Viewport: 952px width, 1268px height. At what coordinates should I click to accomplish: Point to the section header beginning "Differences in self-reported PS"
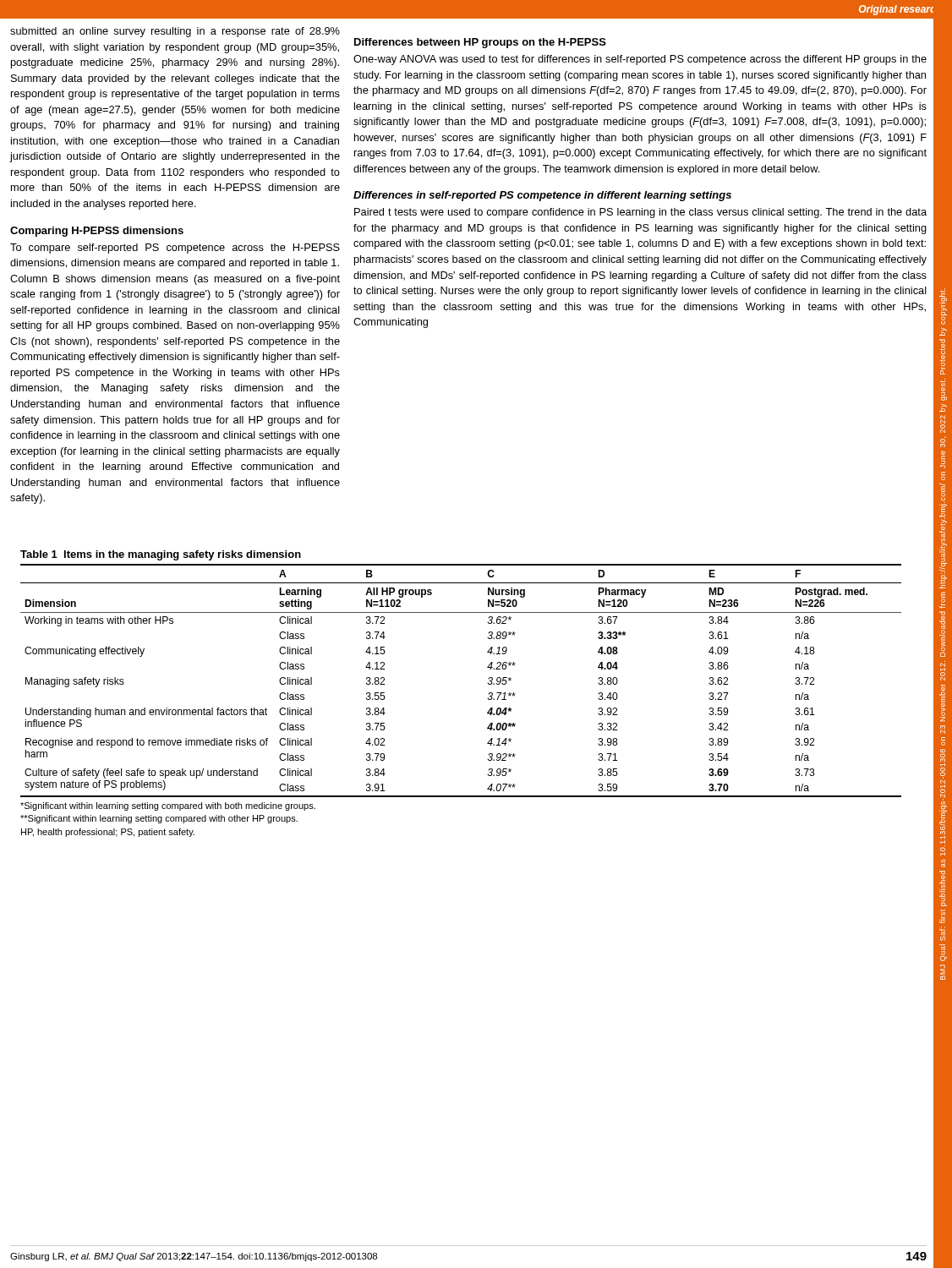543,195
